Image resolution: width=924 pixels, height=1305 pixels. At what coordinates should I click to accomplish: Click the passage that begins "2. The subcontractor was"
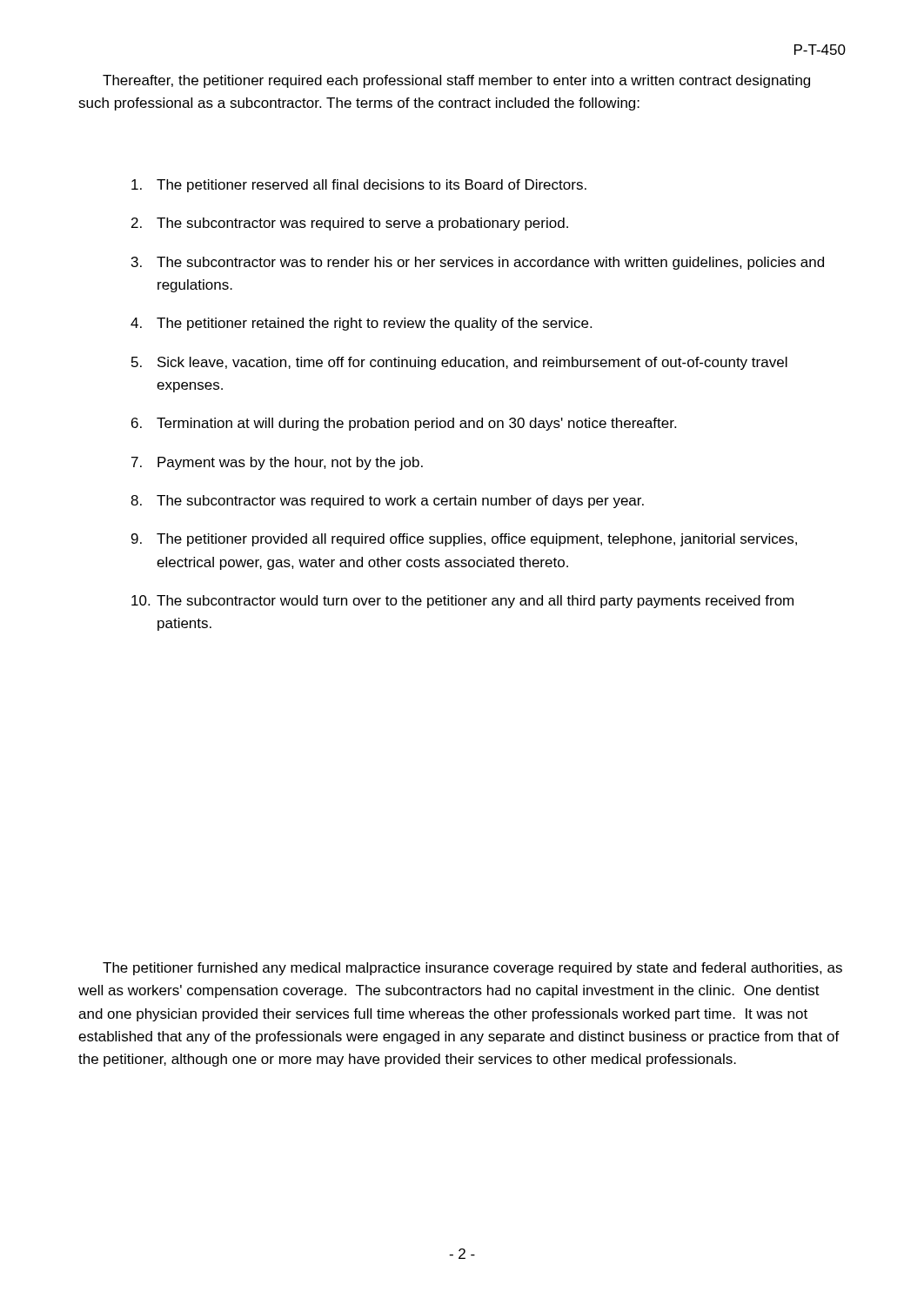point(462,224)
